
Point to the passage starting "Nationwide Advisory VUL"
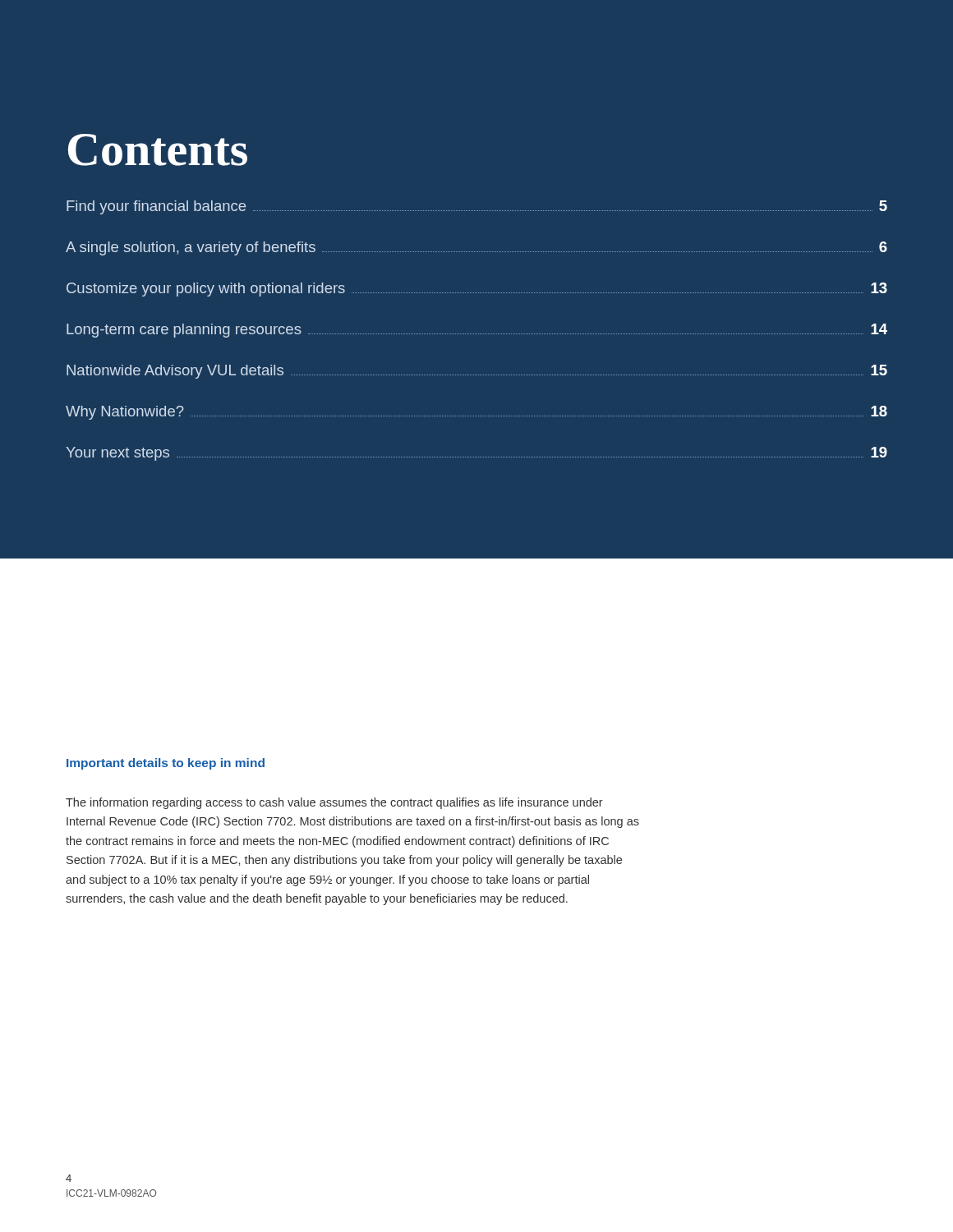pyautogui.click(x=476, y=370)
